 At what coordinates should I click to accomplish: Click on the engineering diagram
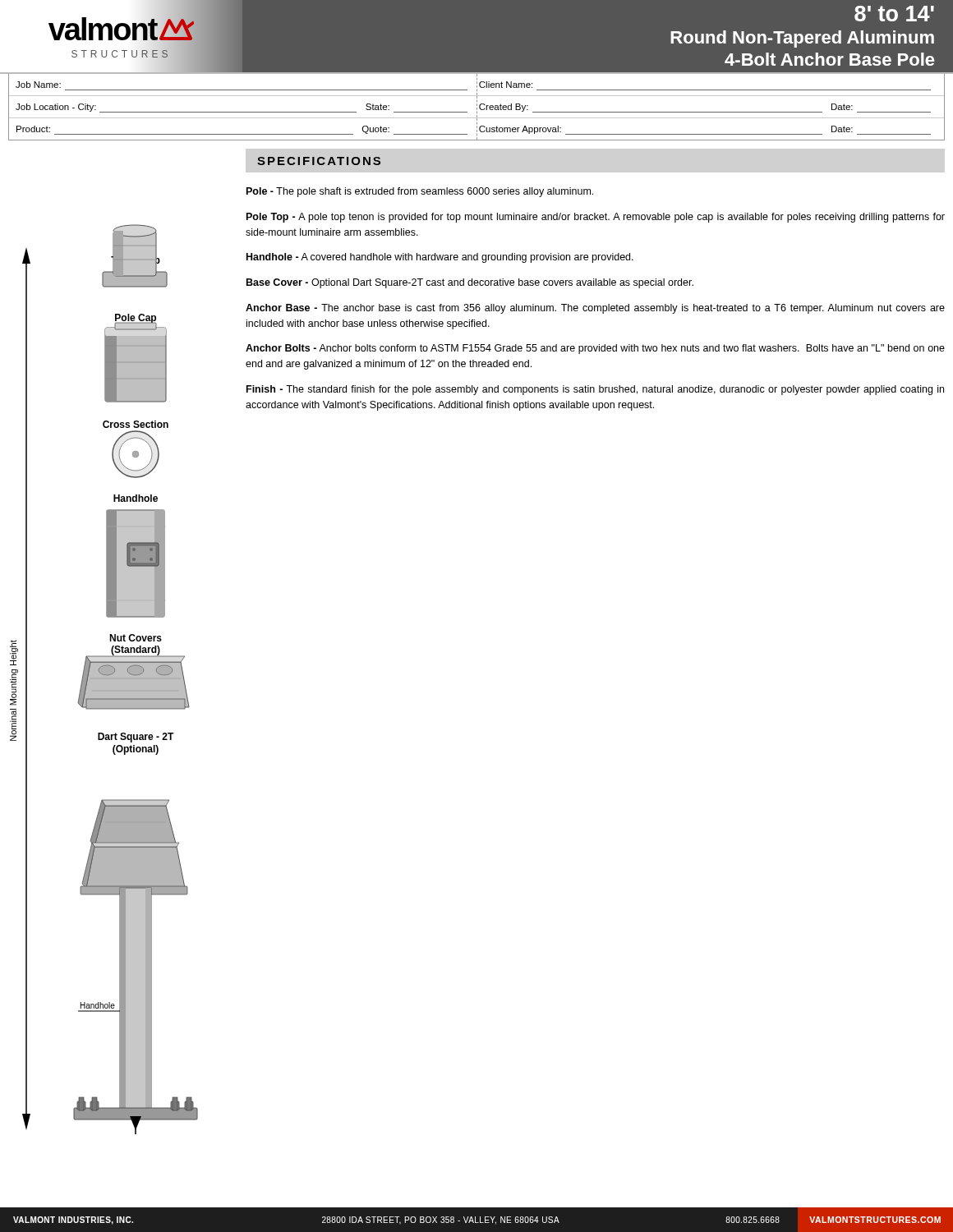(x=121, y=683)
